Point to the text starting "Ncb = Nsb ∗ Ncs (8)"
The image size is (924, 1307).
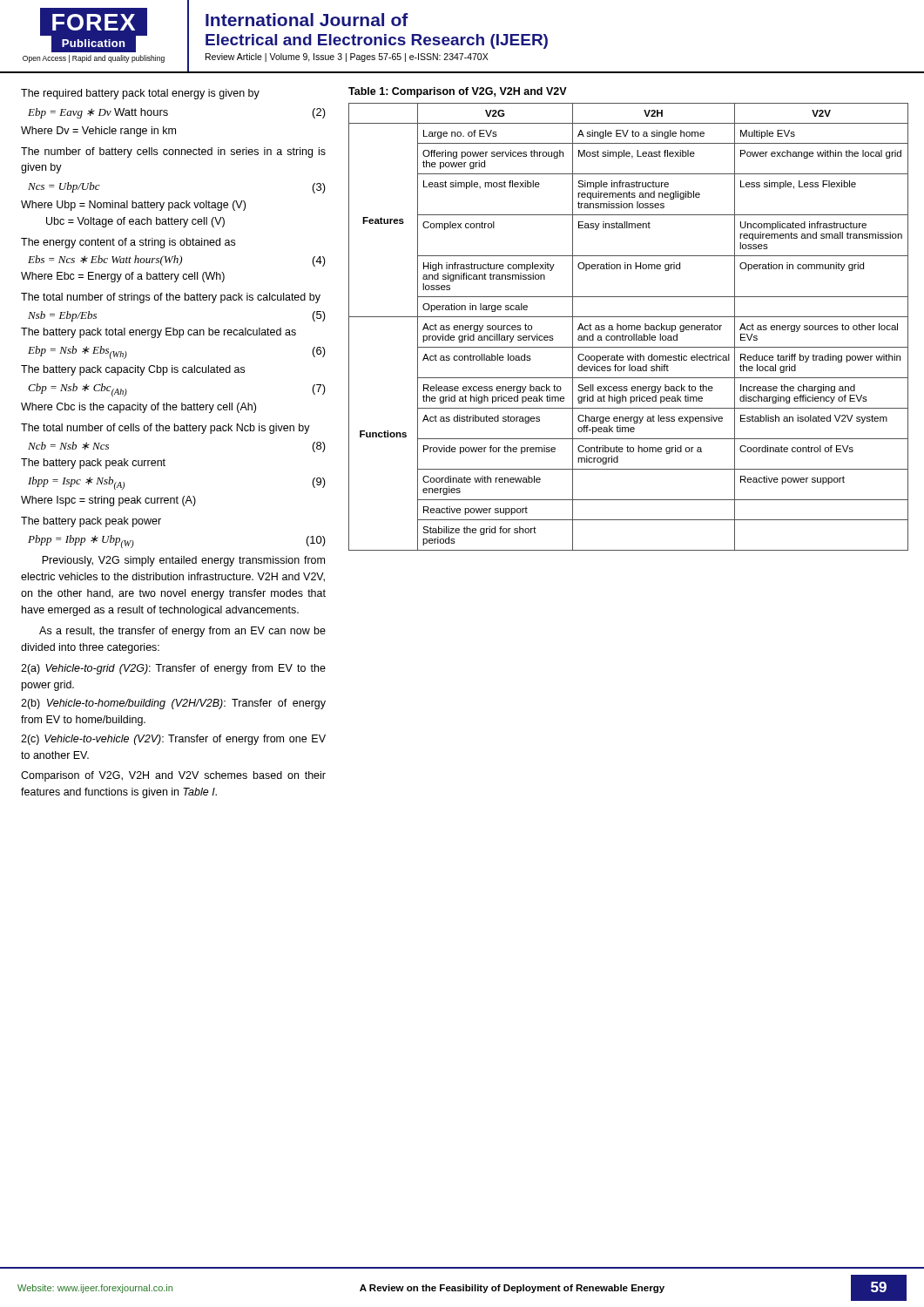pyautogui.click(x=68, y=447)
